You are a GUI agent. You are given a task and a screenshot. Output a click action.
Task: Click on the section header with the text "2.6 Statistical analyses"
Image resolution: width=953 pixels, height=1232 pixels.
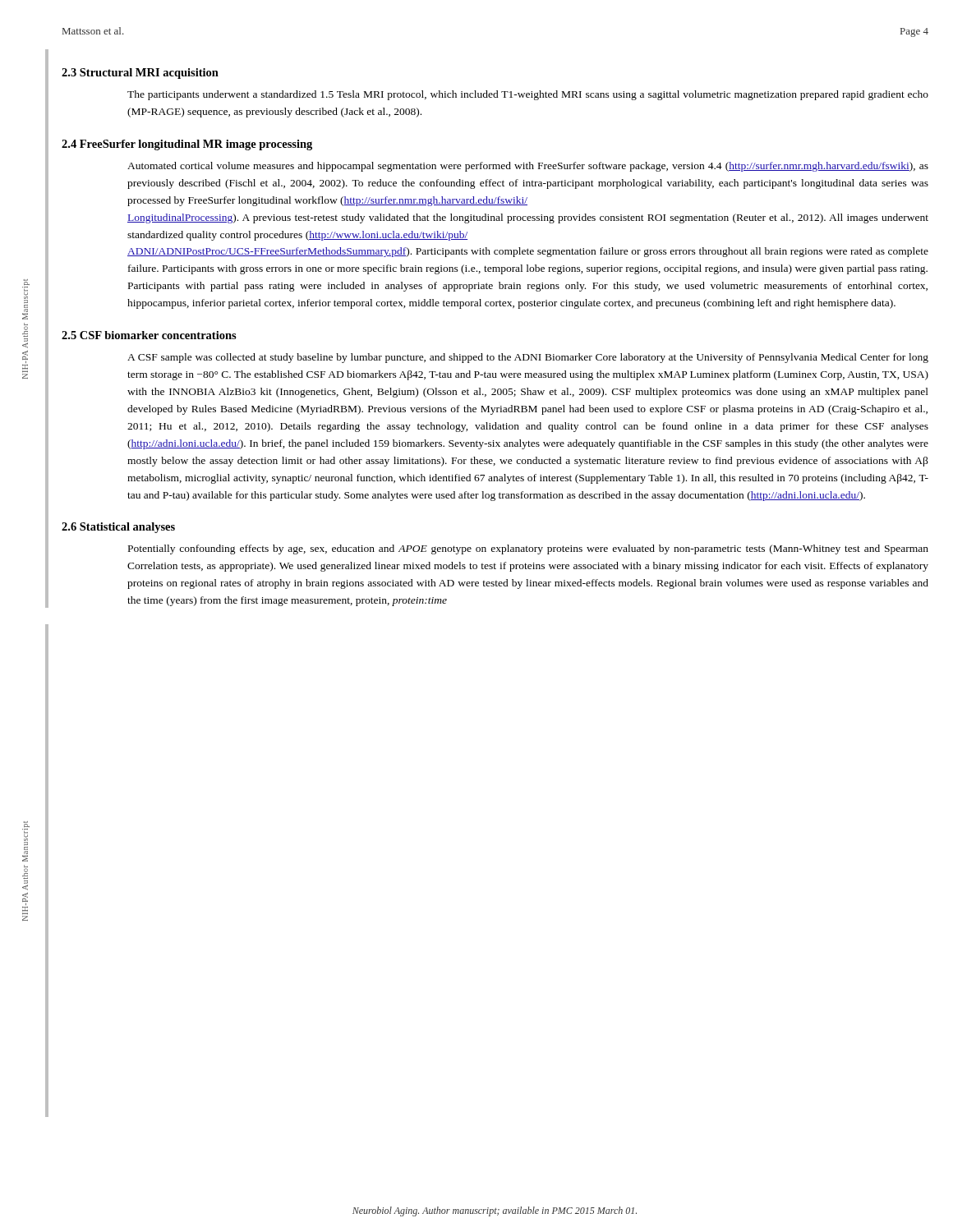pyautogui.click(x=118, y=527)
